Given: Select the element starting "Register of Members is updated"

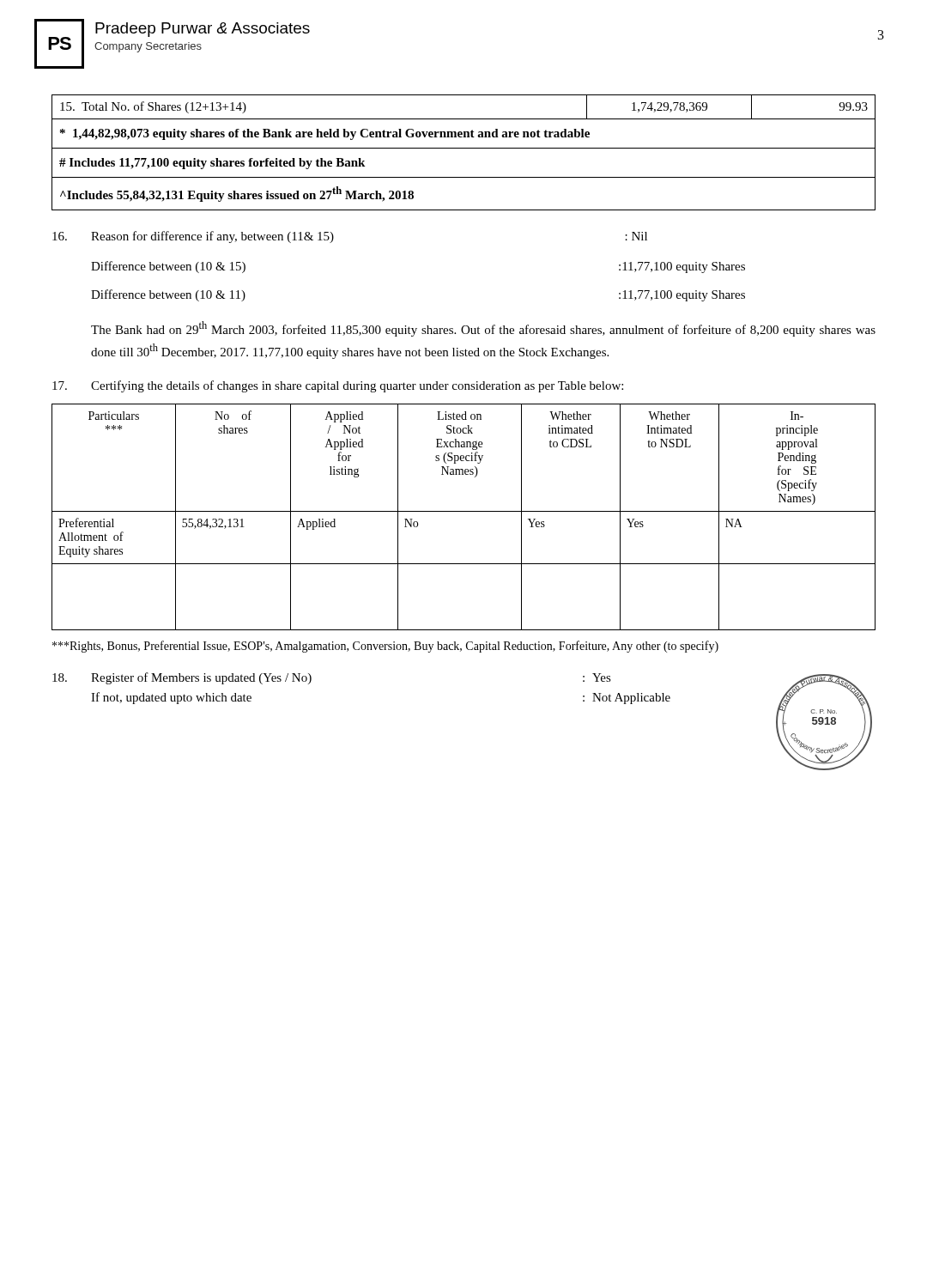Looking at the screenshot, I should click(205, 678).
